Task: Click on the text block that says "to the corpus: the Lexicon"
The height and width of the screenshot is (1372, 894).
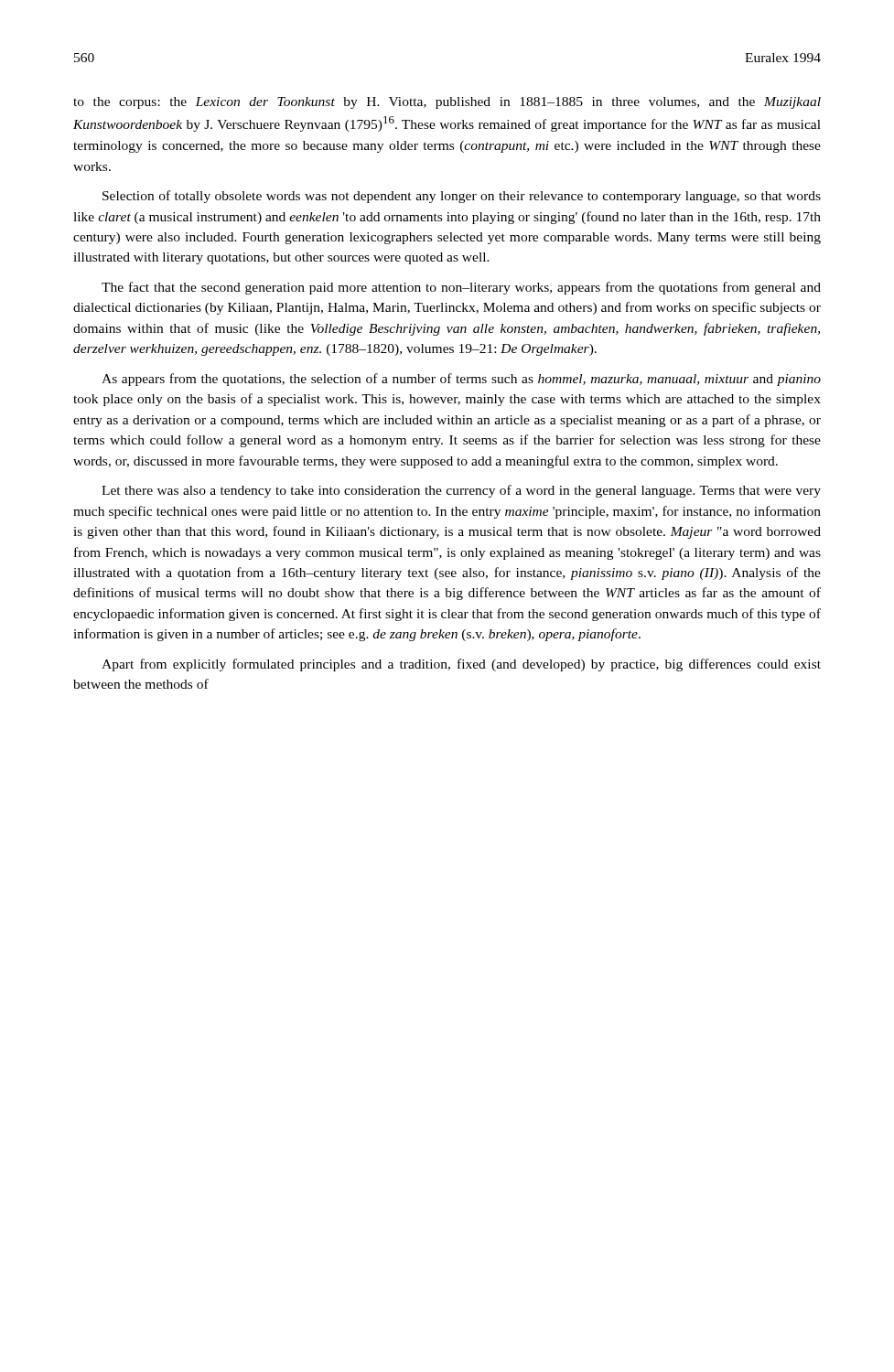Action: [x=447, y=134]
